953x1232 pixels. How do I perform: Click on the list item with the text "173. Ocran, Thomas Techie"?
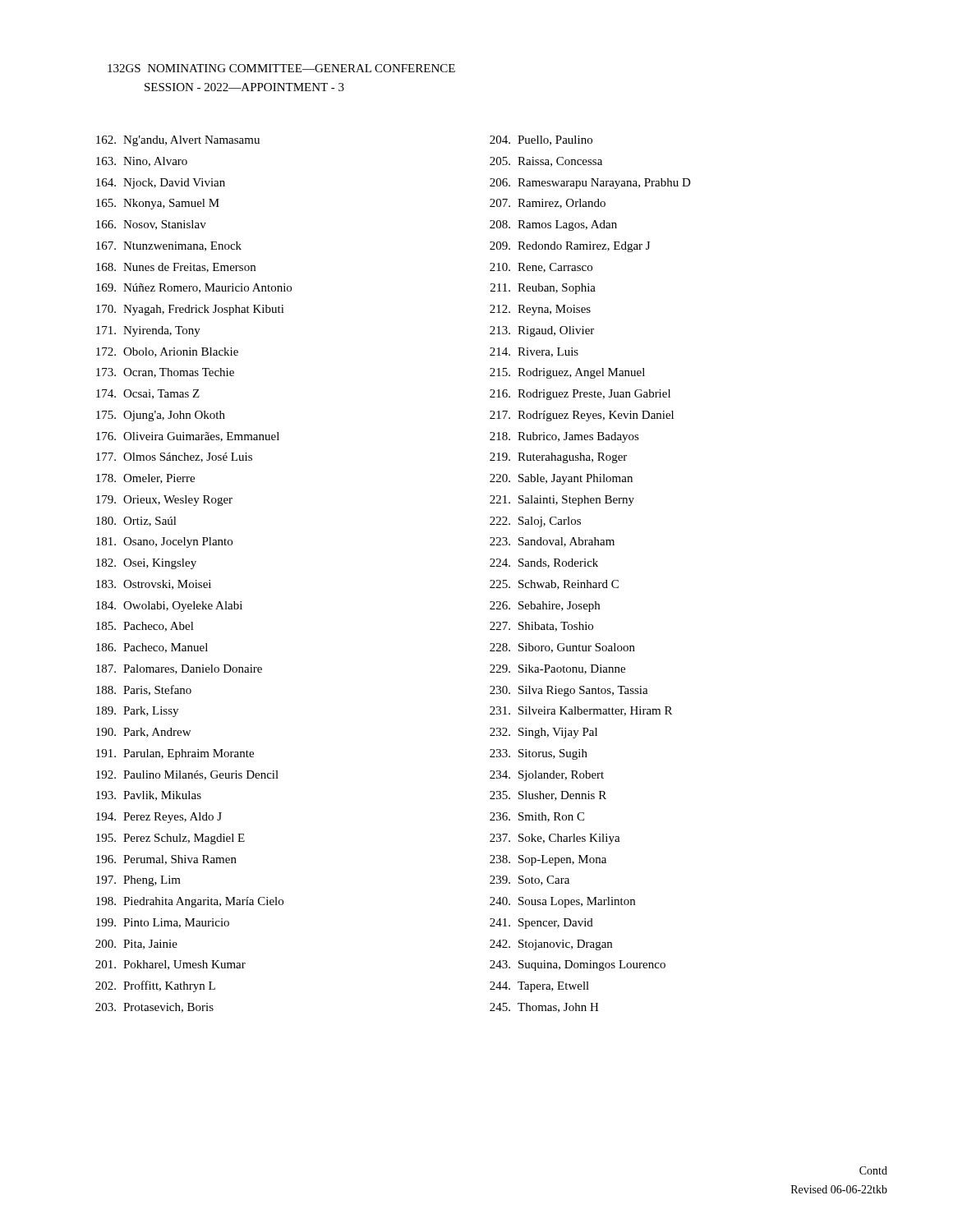point(165,373)
